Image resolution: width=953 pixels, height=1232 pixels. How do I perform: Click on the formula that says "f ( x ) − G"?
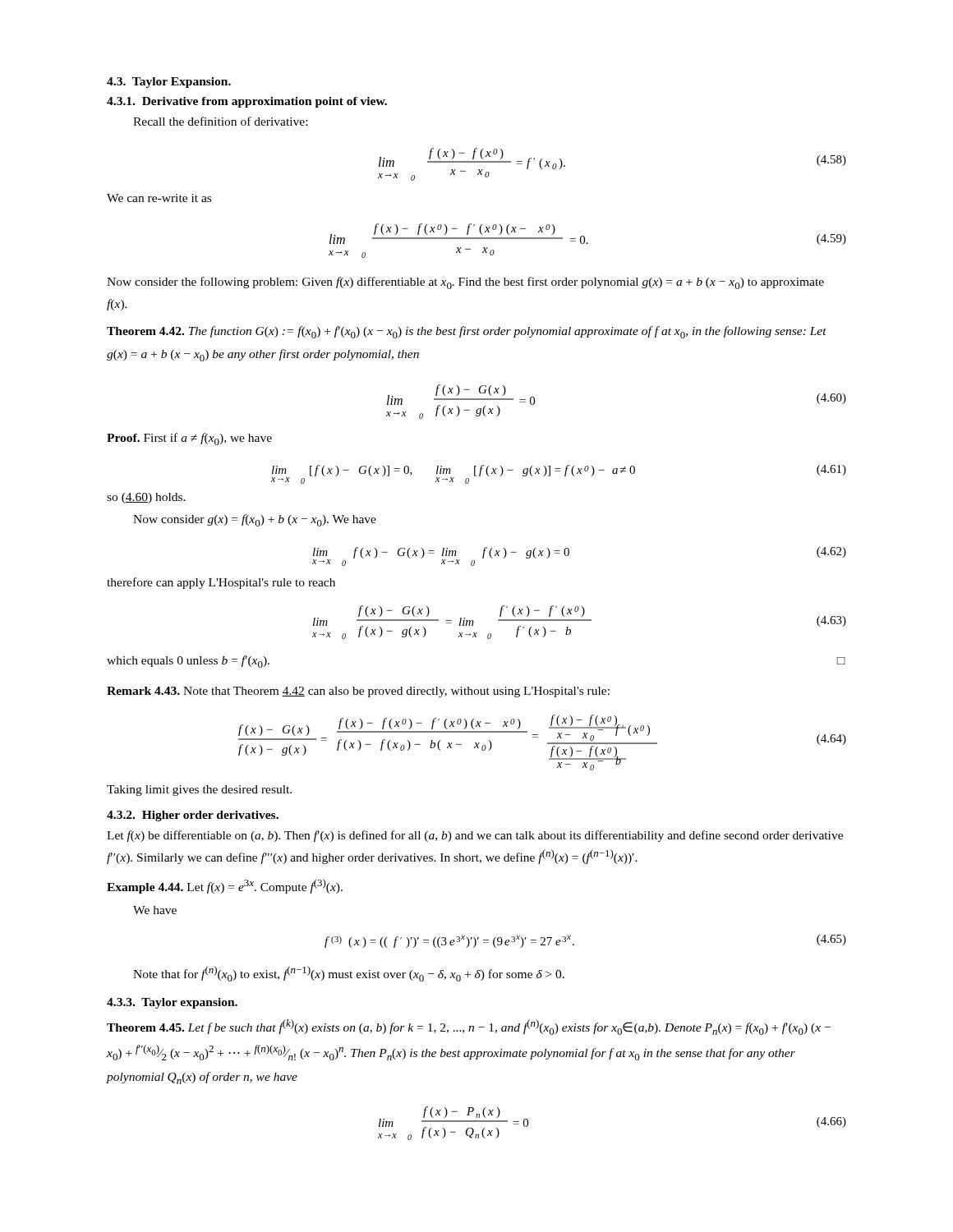pos(542,739)
